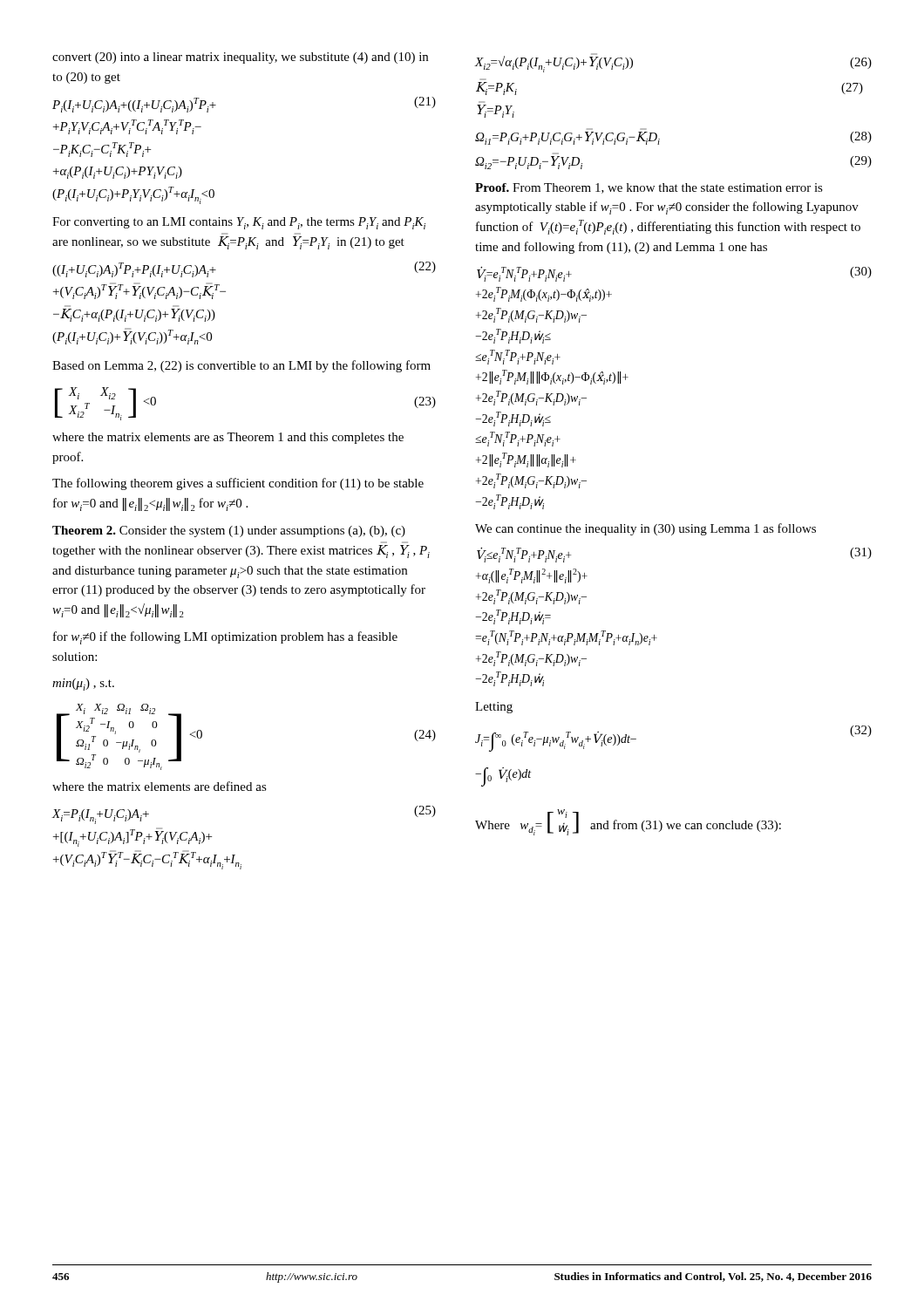Where does it say "((Ii+UiCi)Ai)TPi+Pi(Ii+UiCi)Ai+ +(ViCiAi)TY̅iT+Y̅i(ViCiAi)−CiK̅iT− −K̅iCi+αi(Pi(Ii+UiCi)+Y̅i(ViCi)) (Pi(Ii+UiCi)+Y̅i(ViCi))T+αiIn<0 (22)"?
Screen dimensions: 1308x924
point(135,270)
